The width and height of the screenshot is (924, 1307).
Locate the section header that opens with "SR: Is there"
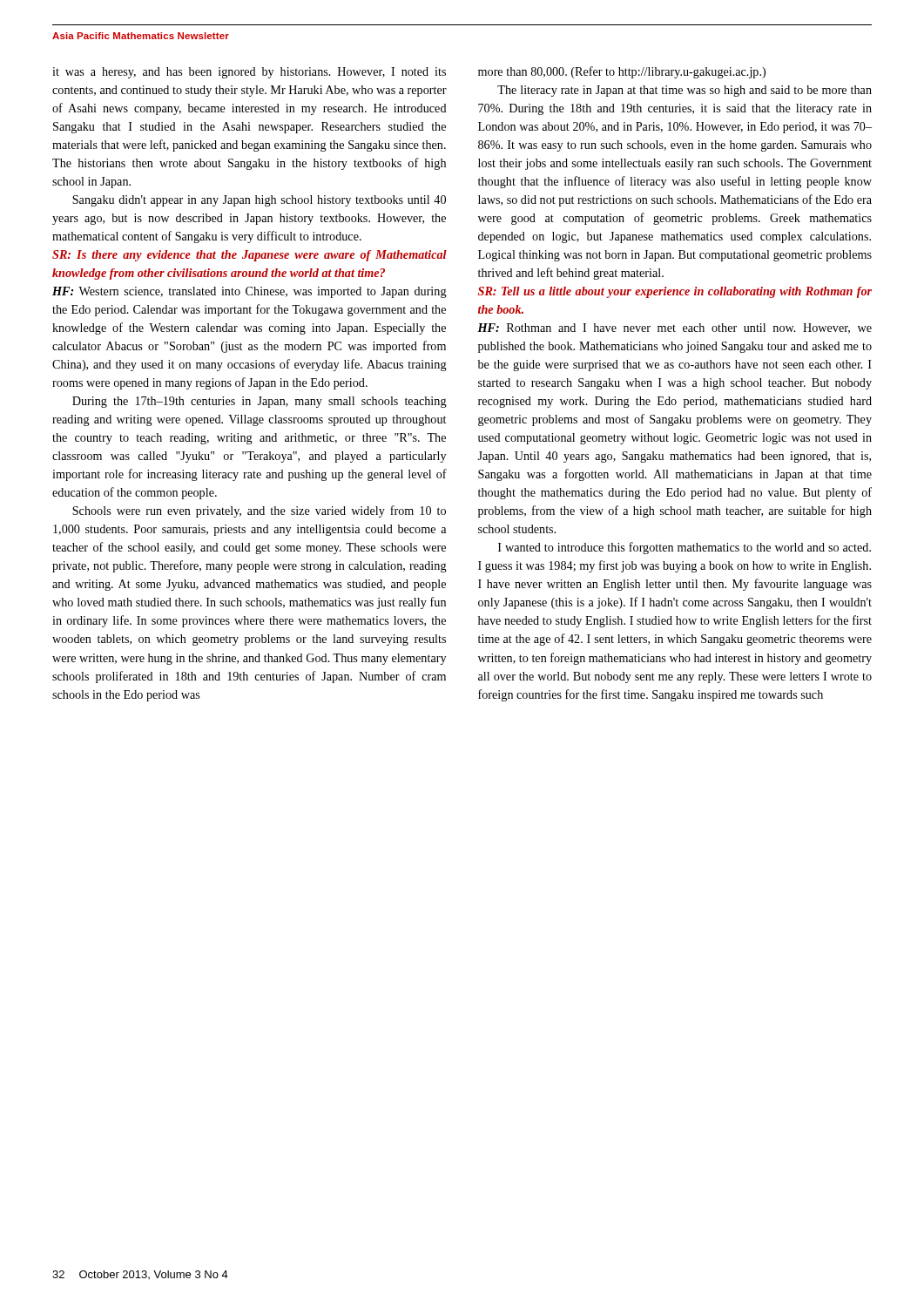tap(249, 264)
